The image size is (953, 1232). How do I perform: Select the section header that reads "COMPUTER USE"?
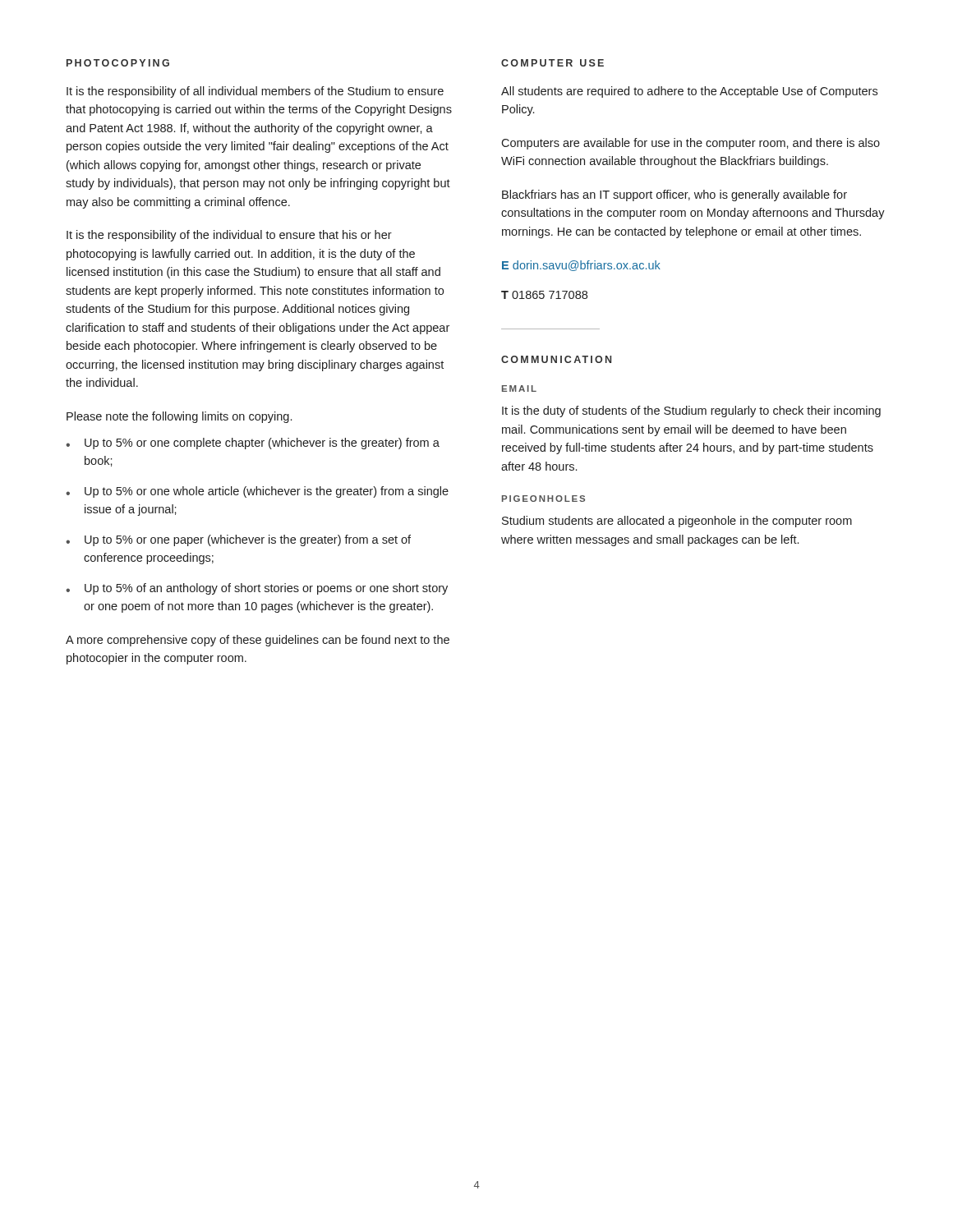tap(554, 63)
